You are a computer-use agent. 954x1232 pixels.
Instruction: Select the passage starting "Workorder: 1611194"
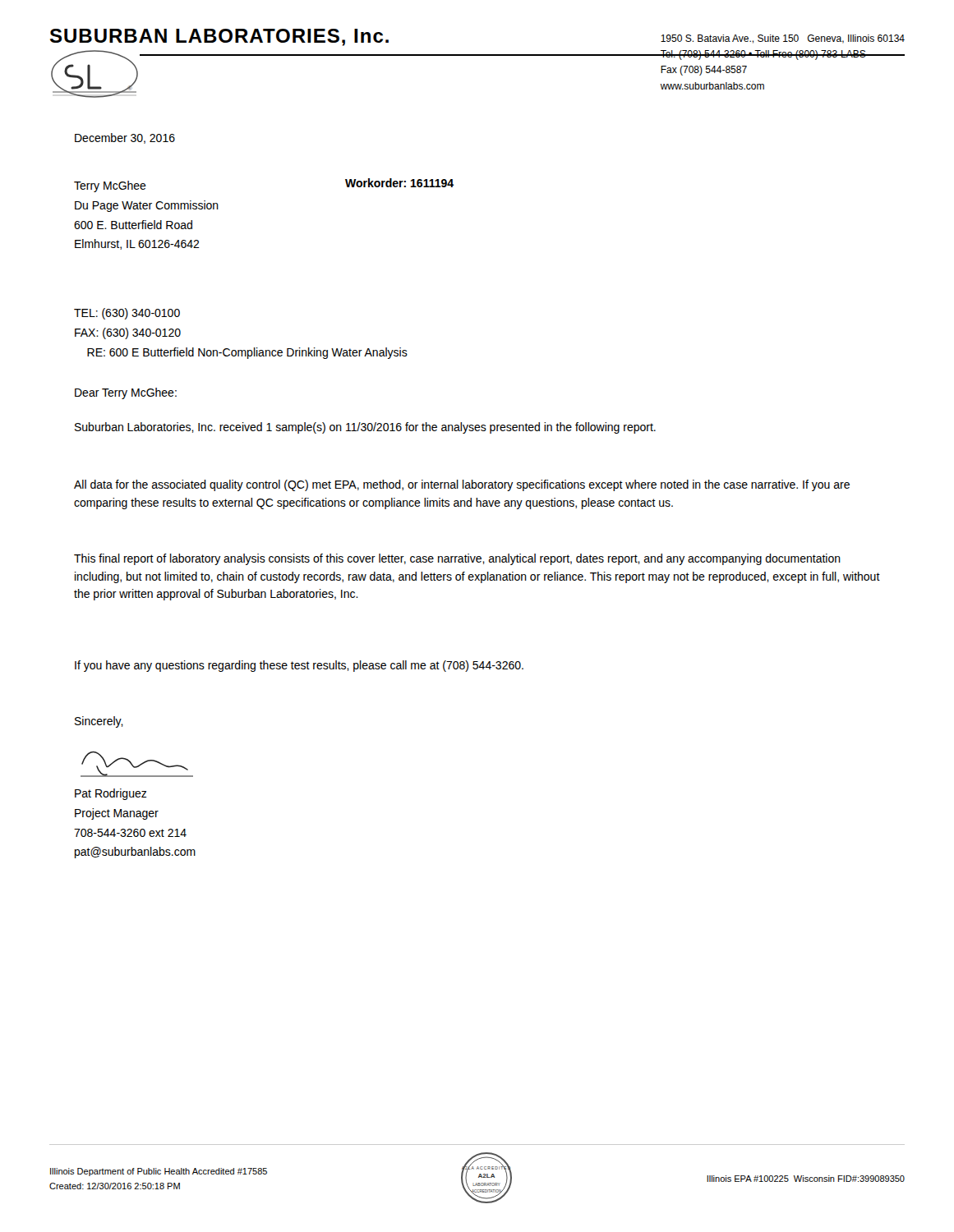coord(399,183)
